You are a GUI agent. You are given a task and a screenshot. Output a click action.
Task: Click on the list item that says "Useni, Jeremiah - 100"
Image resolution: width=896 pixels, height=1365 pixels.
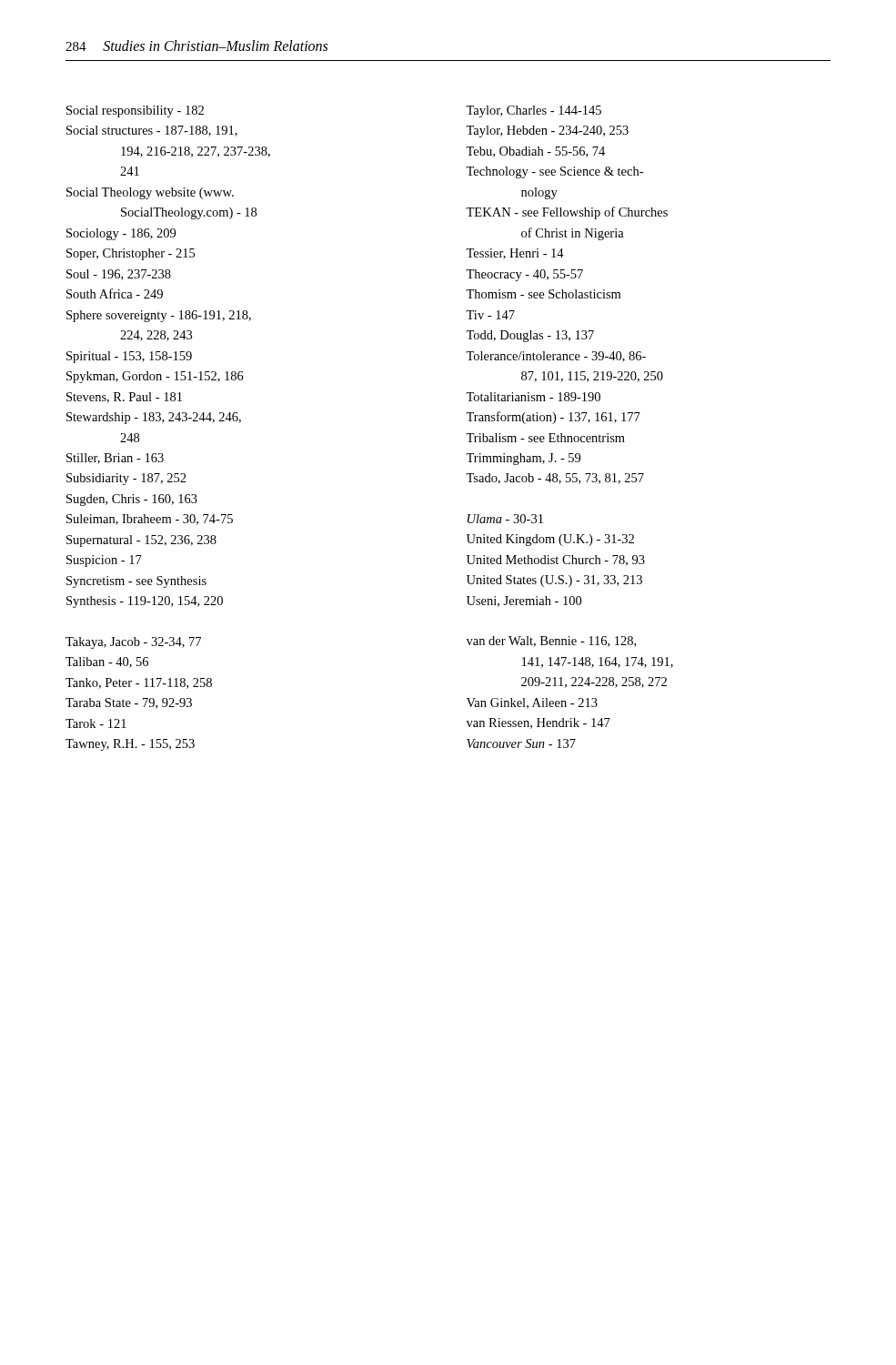524,600
